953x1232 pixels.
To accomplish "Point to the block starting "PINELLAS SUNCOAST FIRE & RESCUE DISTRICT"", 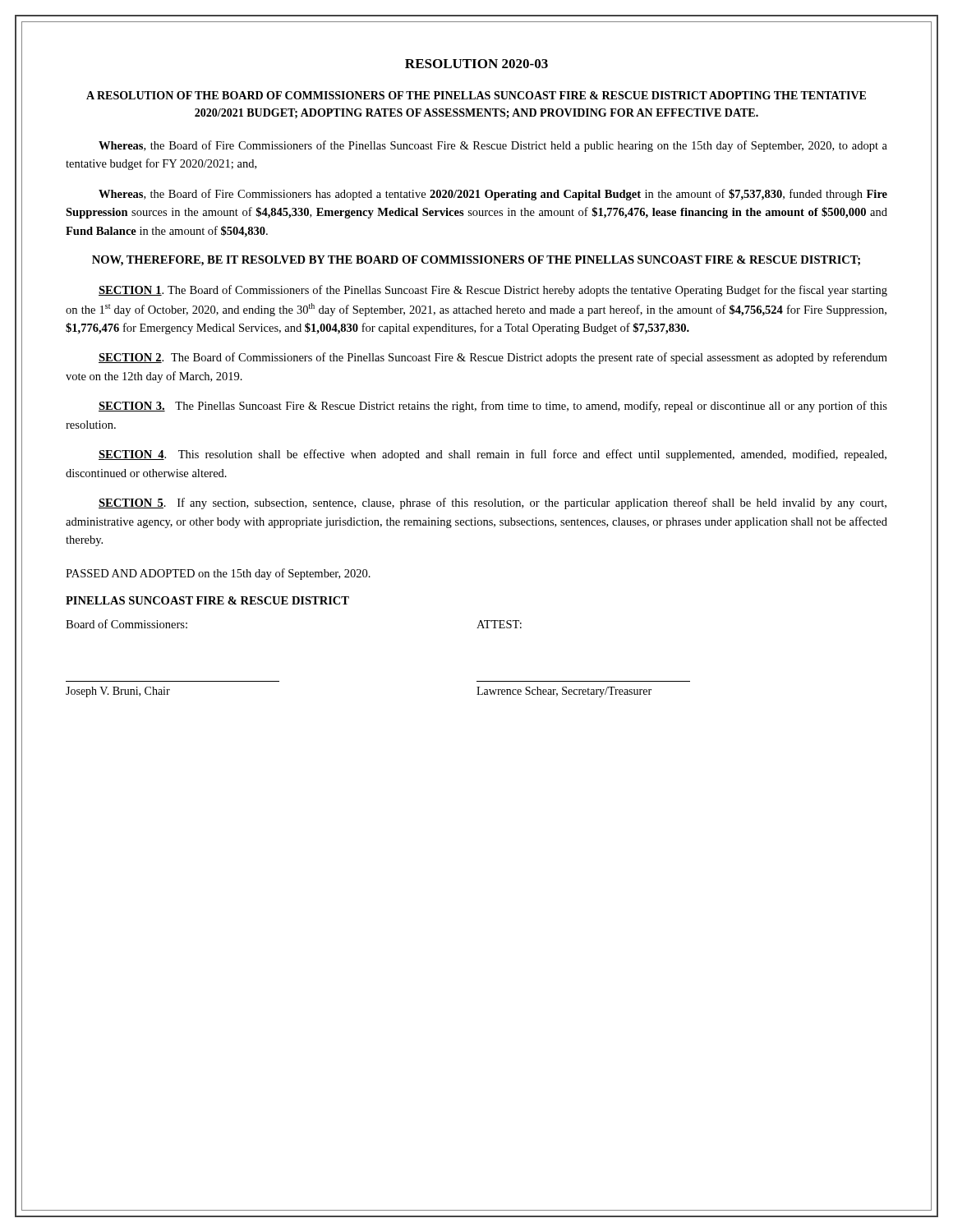I will [x=207, y=600].
